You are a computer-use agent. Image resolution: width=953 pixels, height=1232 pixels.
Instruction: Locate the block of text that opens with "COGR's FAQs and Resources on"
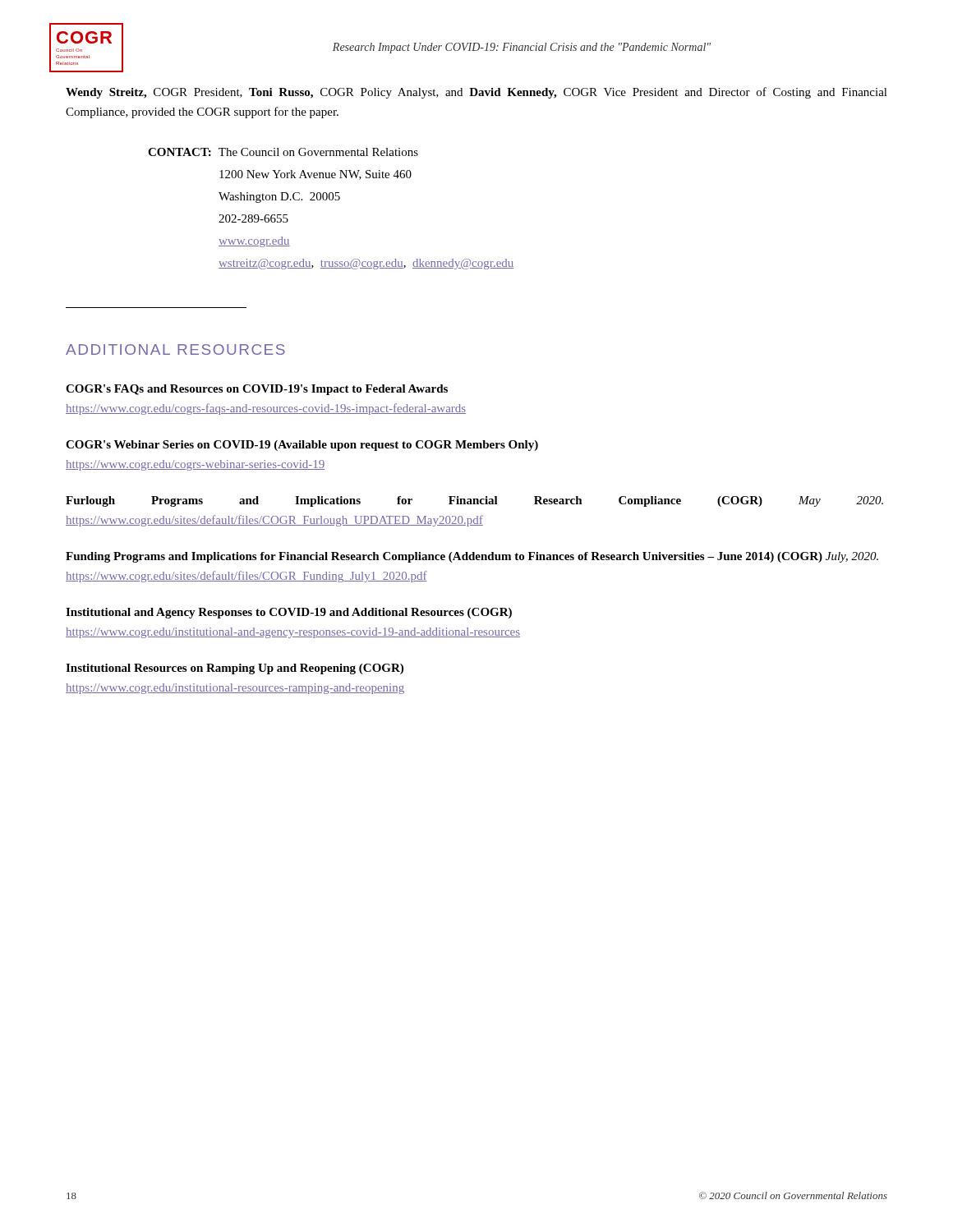click(257, 390)
